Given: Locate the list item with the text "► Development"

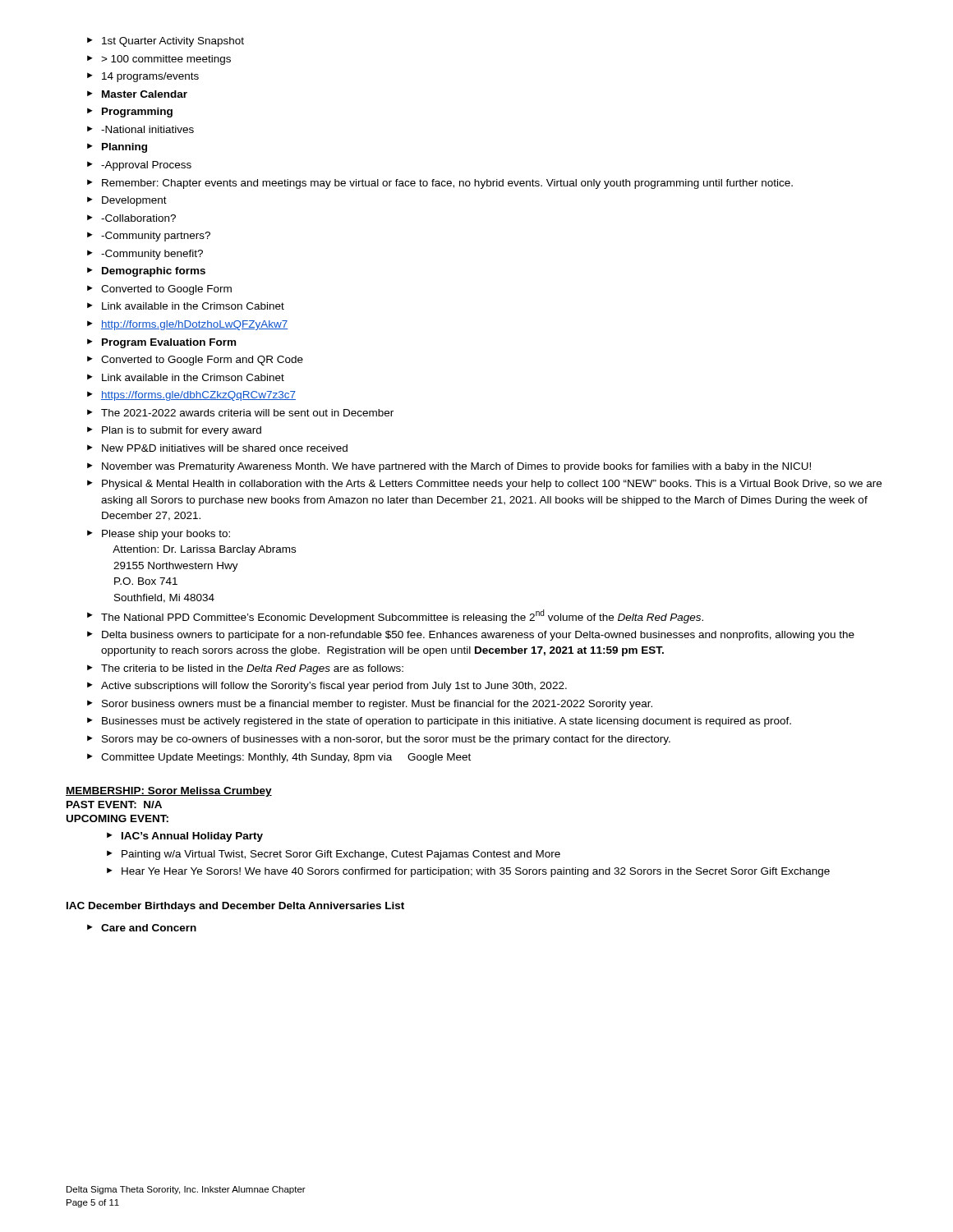Looking at the screenshot, I should click(127, 201).
